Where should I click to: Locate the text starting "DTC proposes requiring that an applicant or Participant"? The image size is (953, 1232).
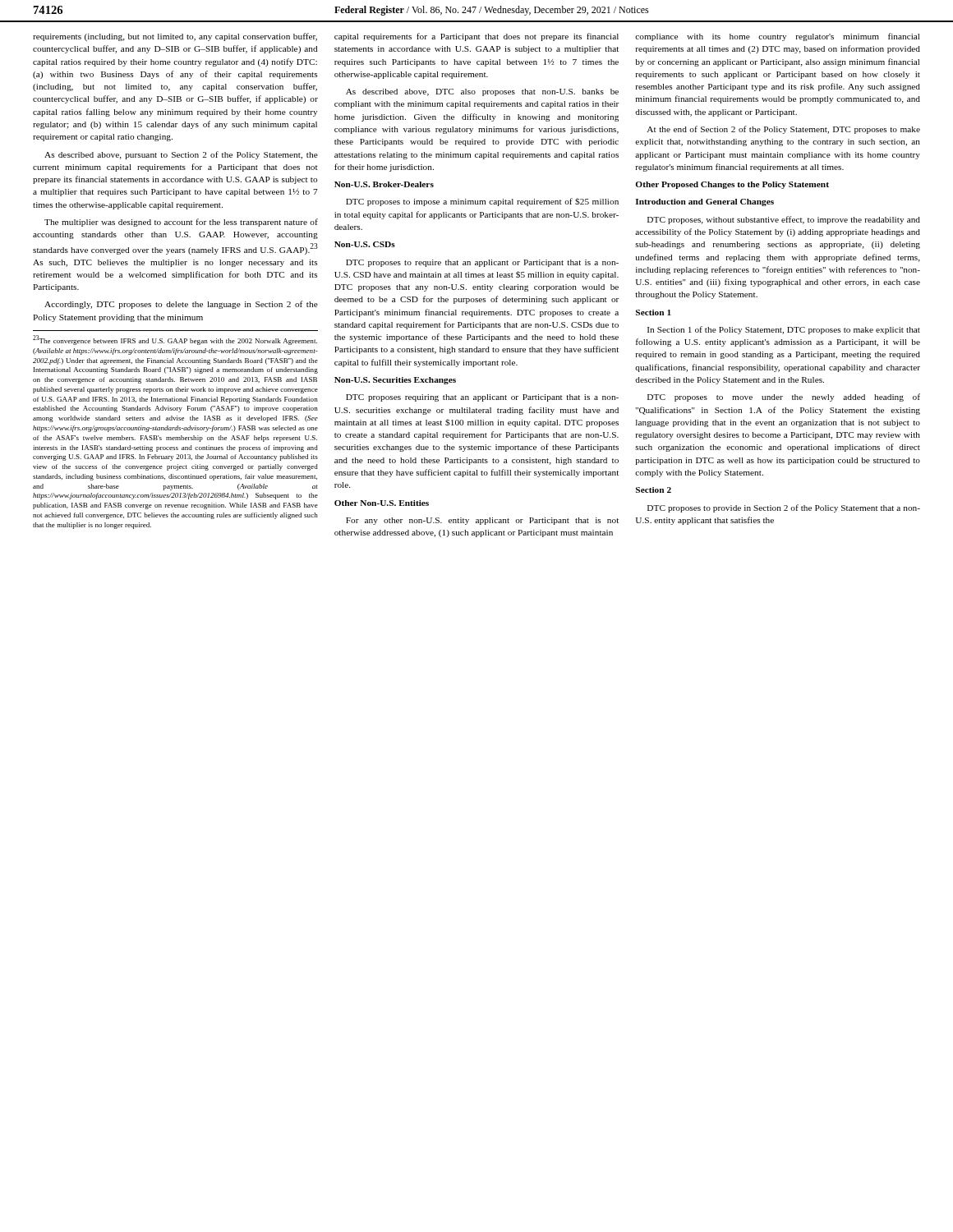tap(476, 441)
